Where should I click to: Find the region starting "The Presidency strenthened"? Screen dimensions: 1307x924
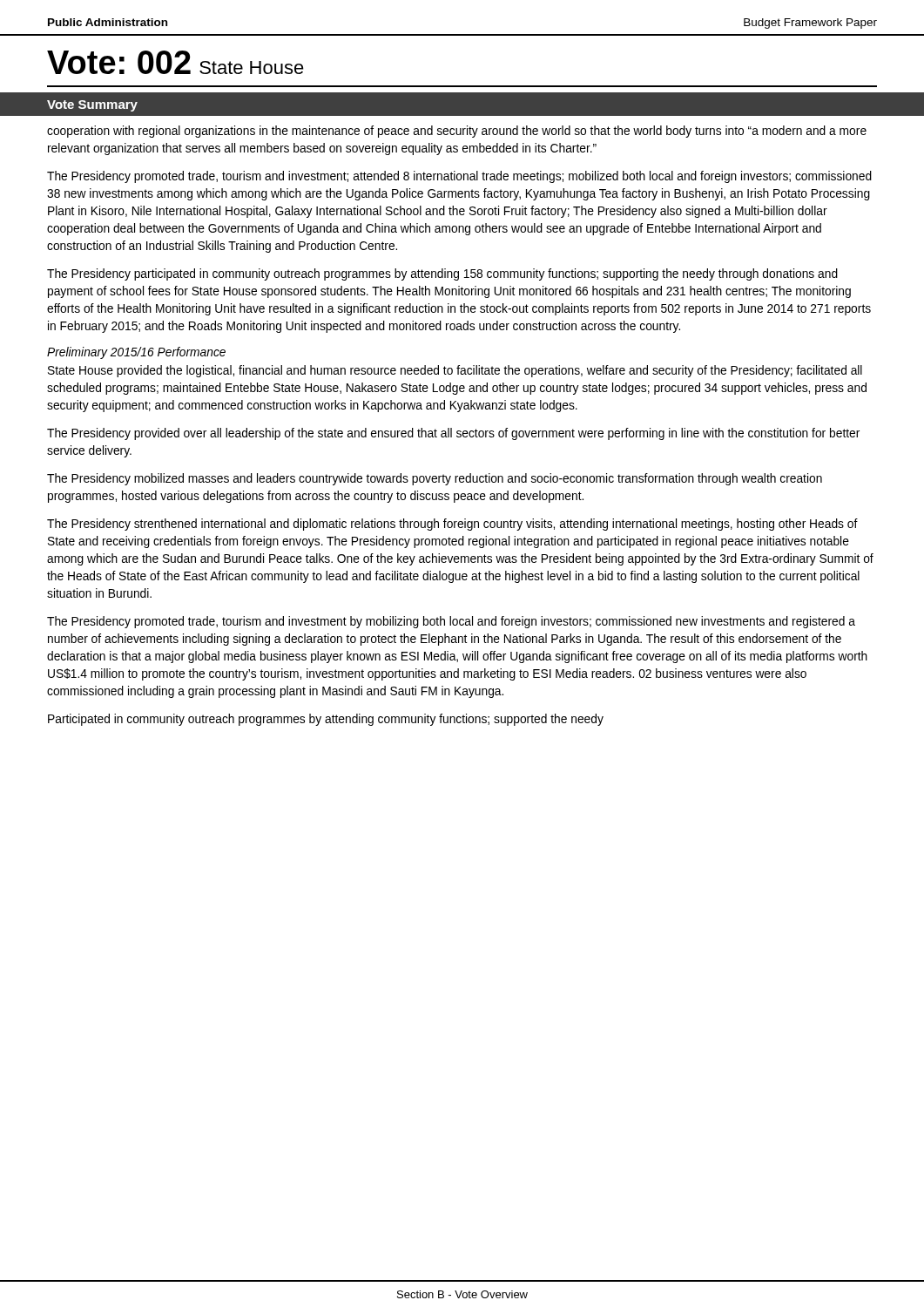(x=460, y=559)
